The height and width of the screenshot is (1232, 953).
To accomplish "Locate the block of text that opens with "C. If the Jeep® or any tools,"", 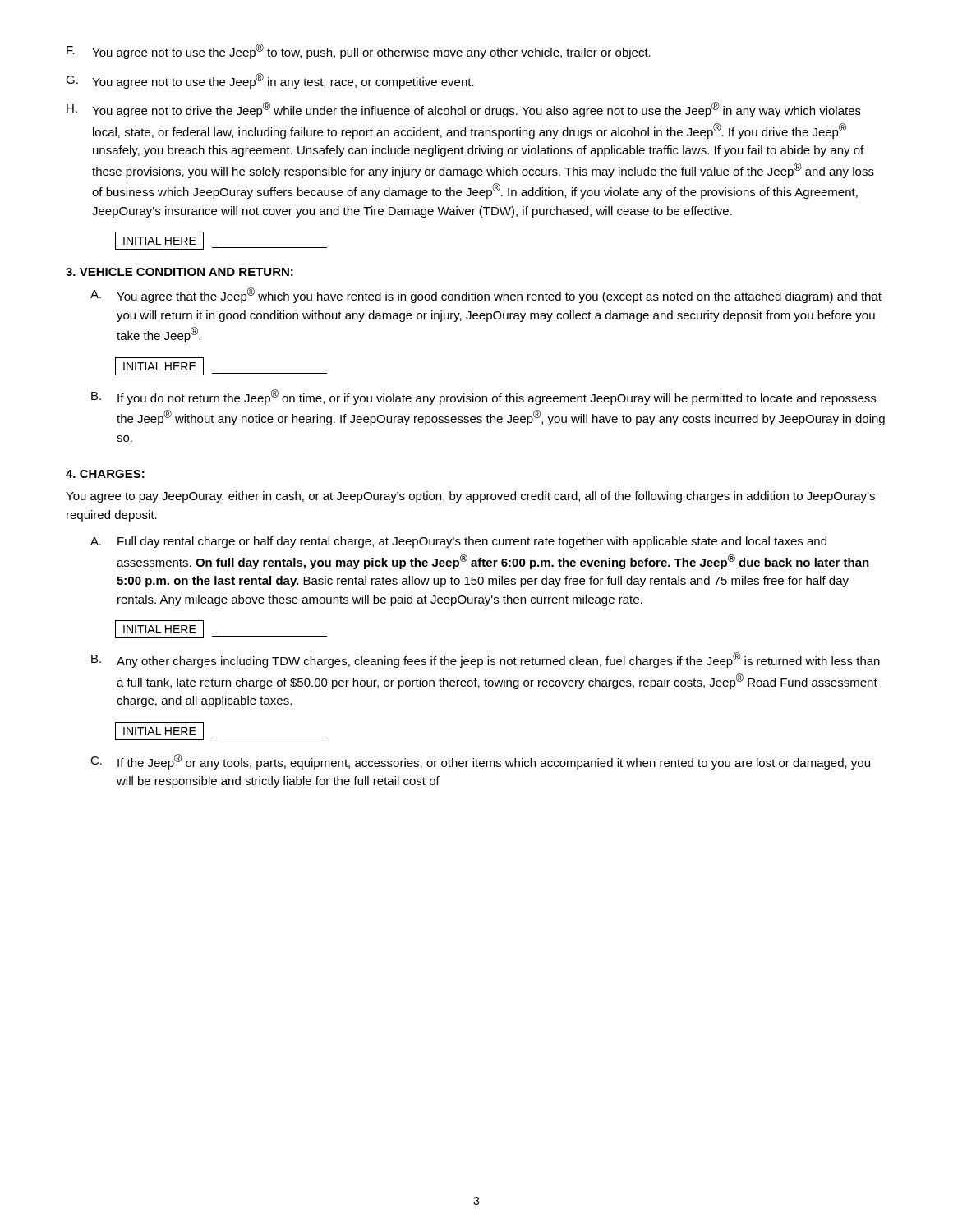I will click(489, 771).
